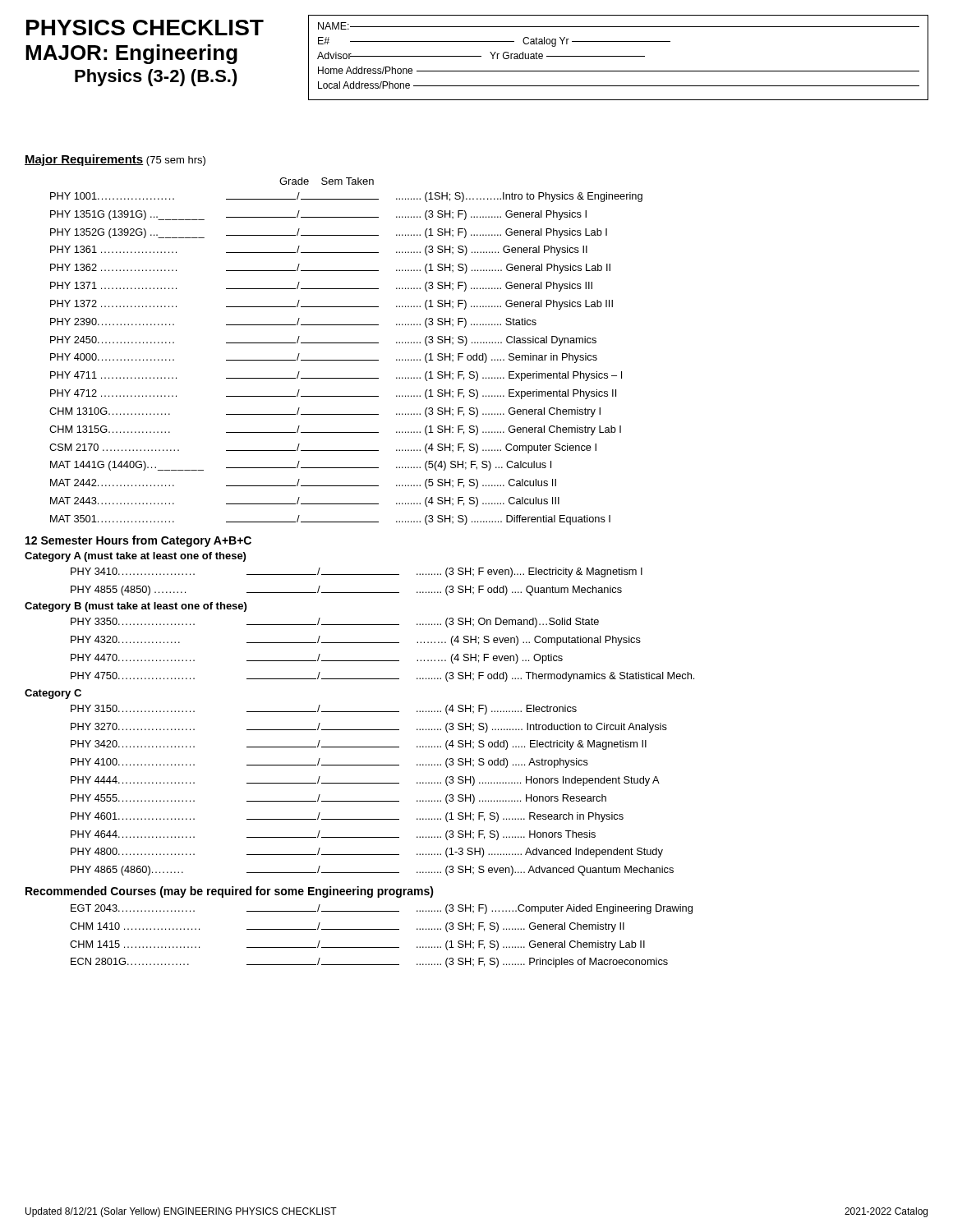Point to the passage starting "MAT 2442..................... / ........."
This screenshot has width=953, height=1232.
(x=489, y=483)
